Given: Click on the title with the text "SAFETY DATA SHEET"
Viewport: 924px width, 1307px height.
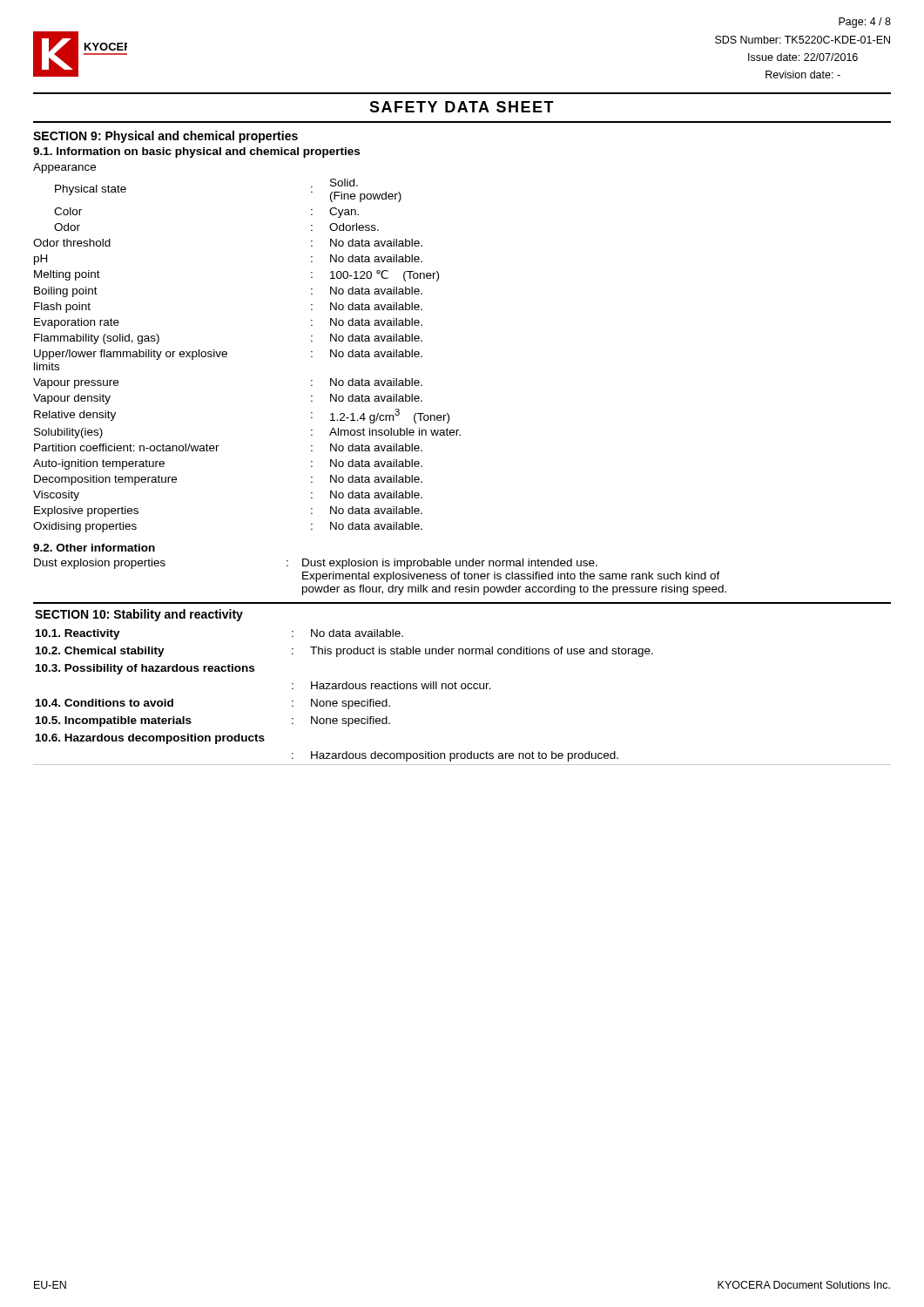Looking at the screenshot, I should click(x=462, y=107).
